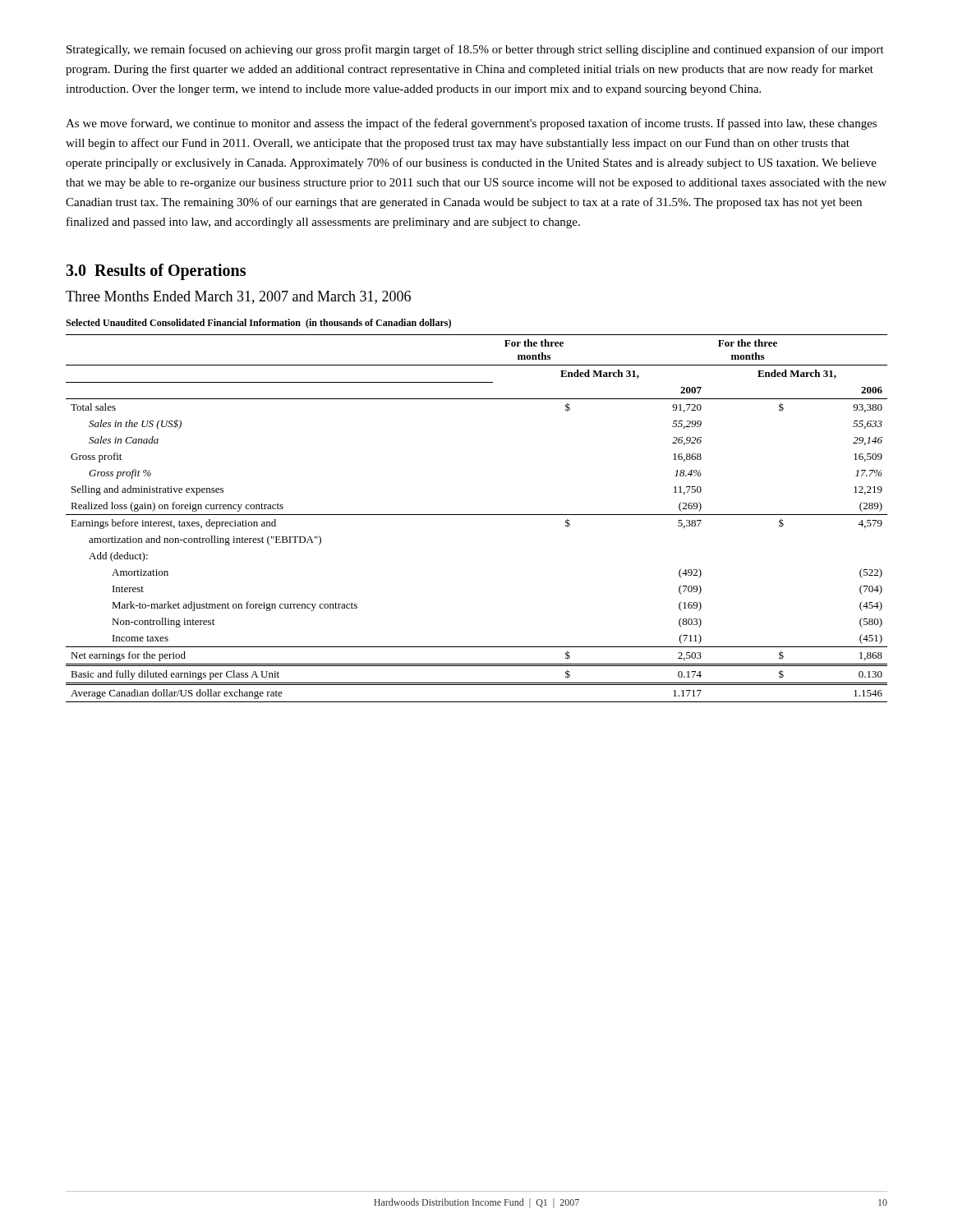The width and height of the screenshot is (953, 1232).
Task: Locate the title that reads "Three Months Ended March 31, 2007 and"
Action: point(238,296)
